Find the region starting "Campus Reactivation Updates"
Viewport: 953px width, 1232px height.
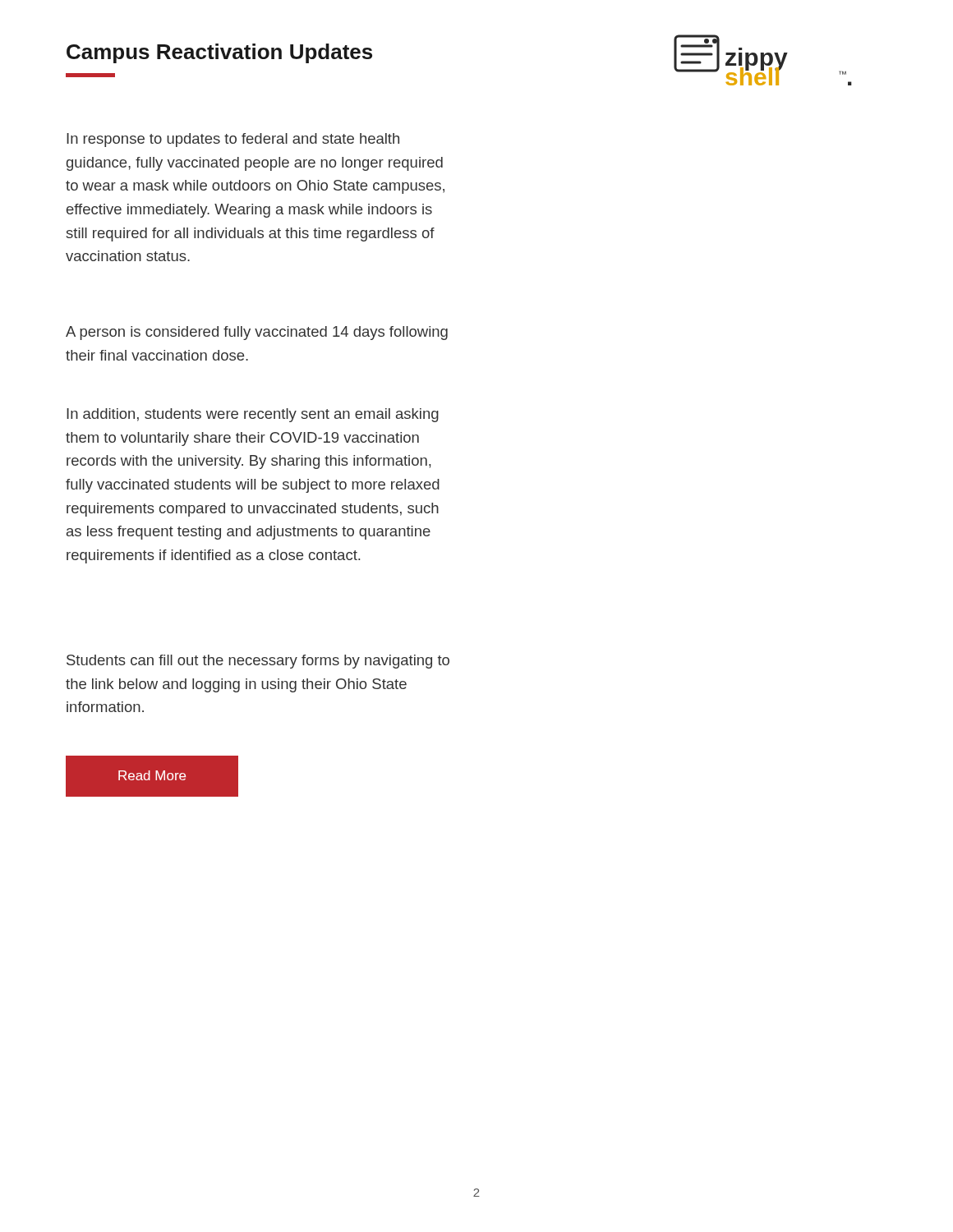pyautogui.click(x=263, y=58)
